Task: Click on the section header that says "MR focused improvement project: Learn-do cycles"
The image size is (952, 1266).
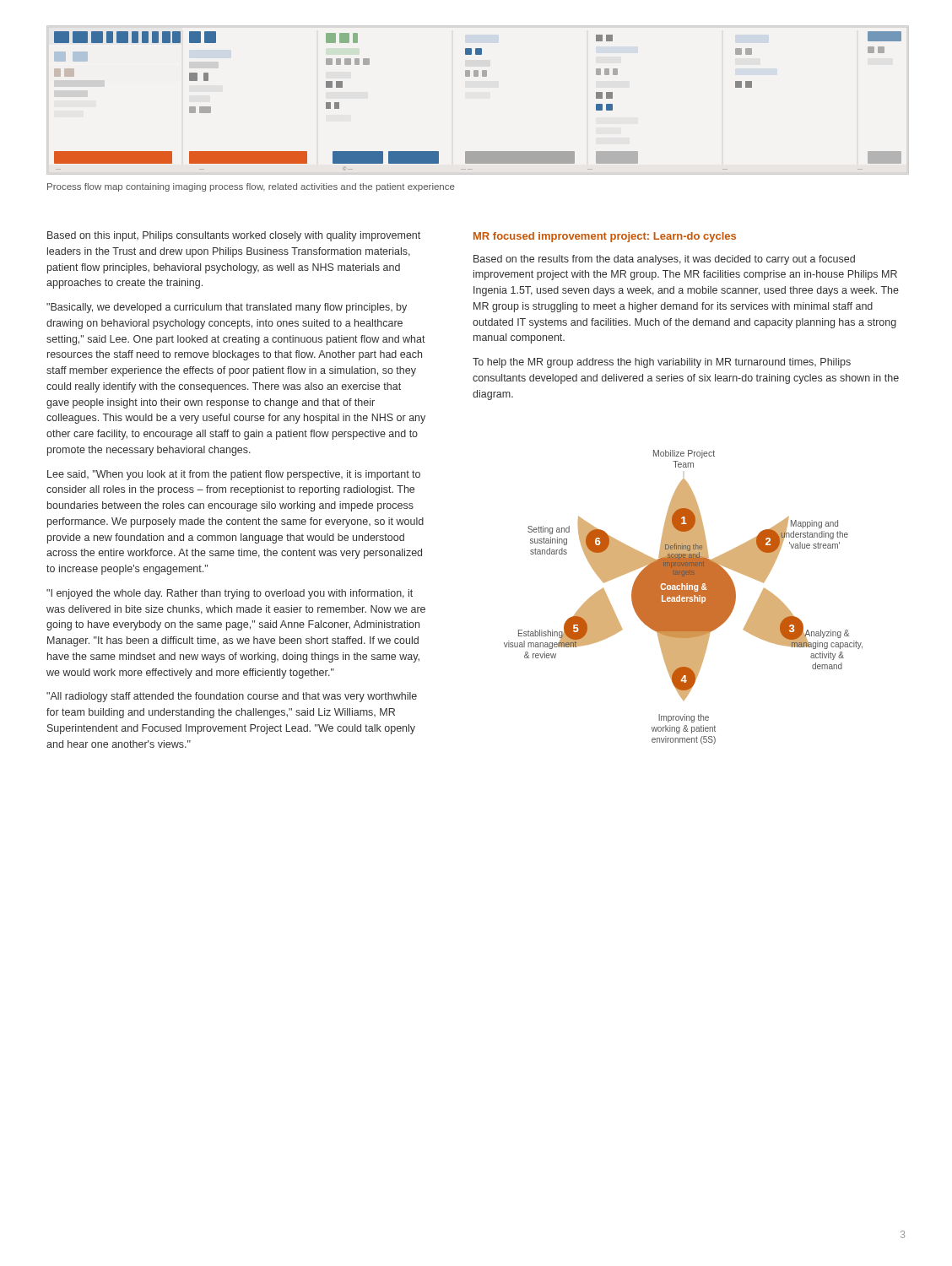Action: (x=688, y=236)
